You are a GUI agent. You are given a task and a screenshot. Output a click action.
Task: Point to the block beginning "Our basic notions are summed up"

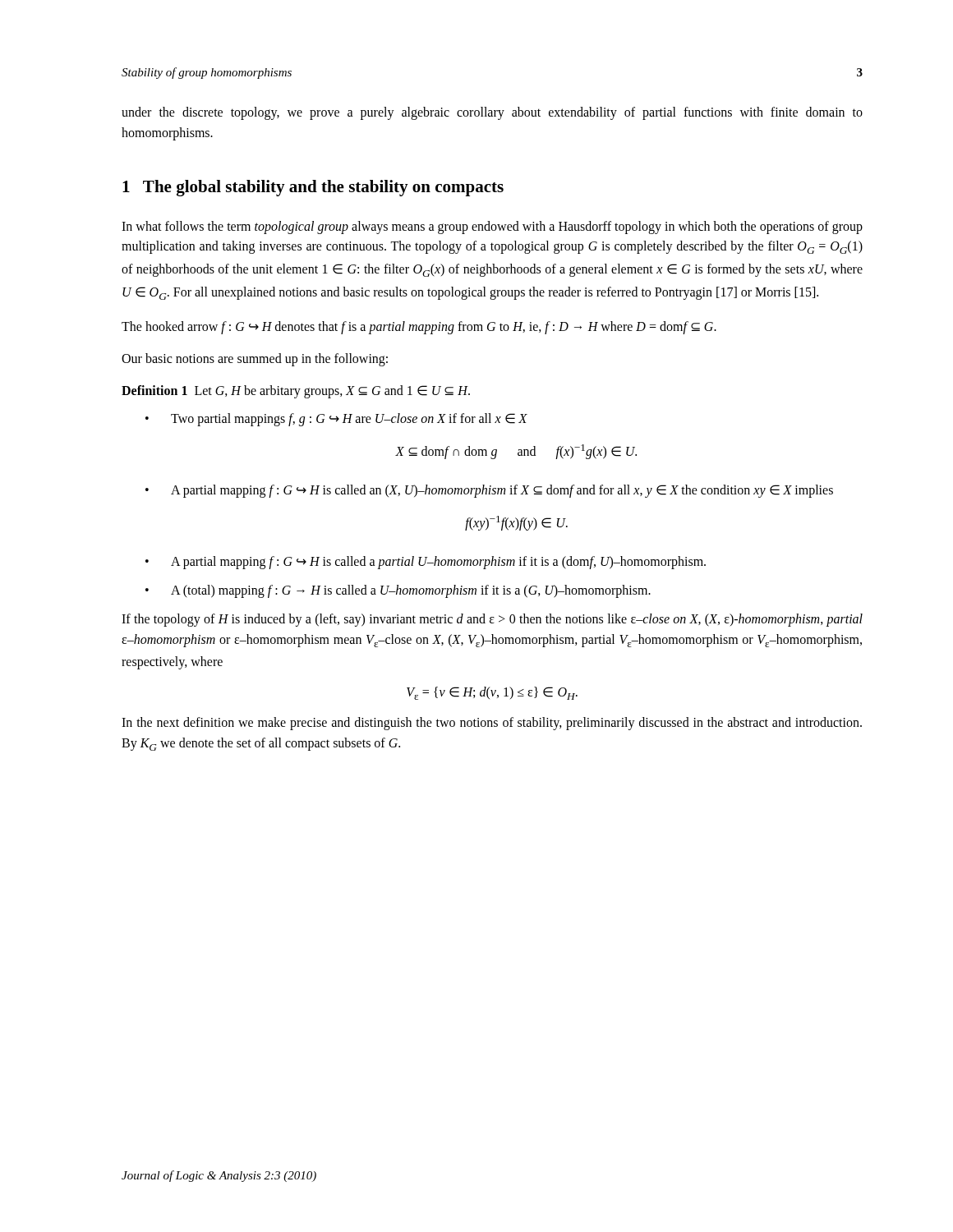click(255, 358)
